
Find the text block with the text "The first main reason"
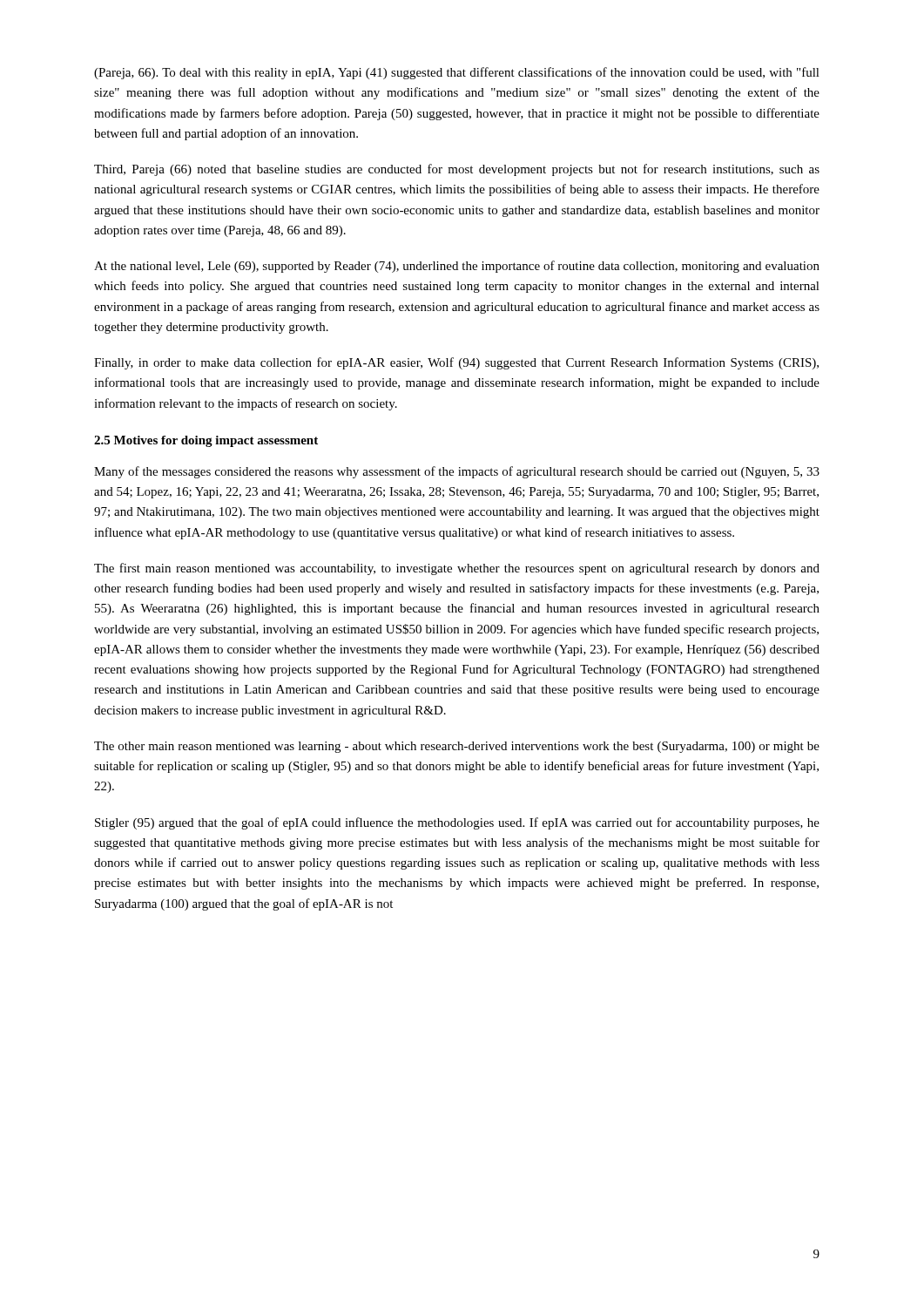pyautogui.click(x=457, y=639)
